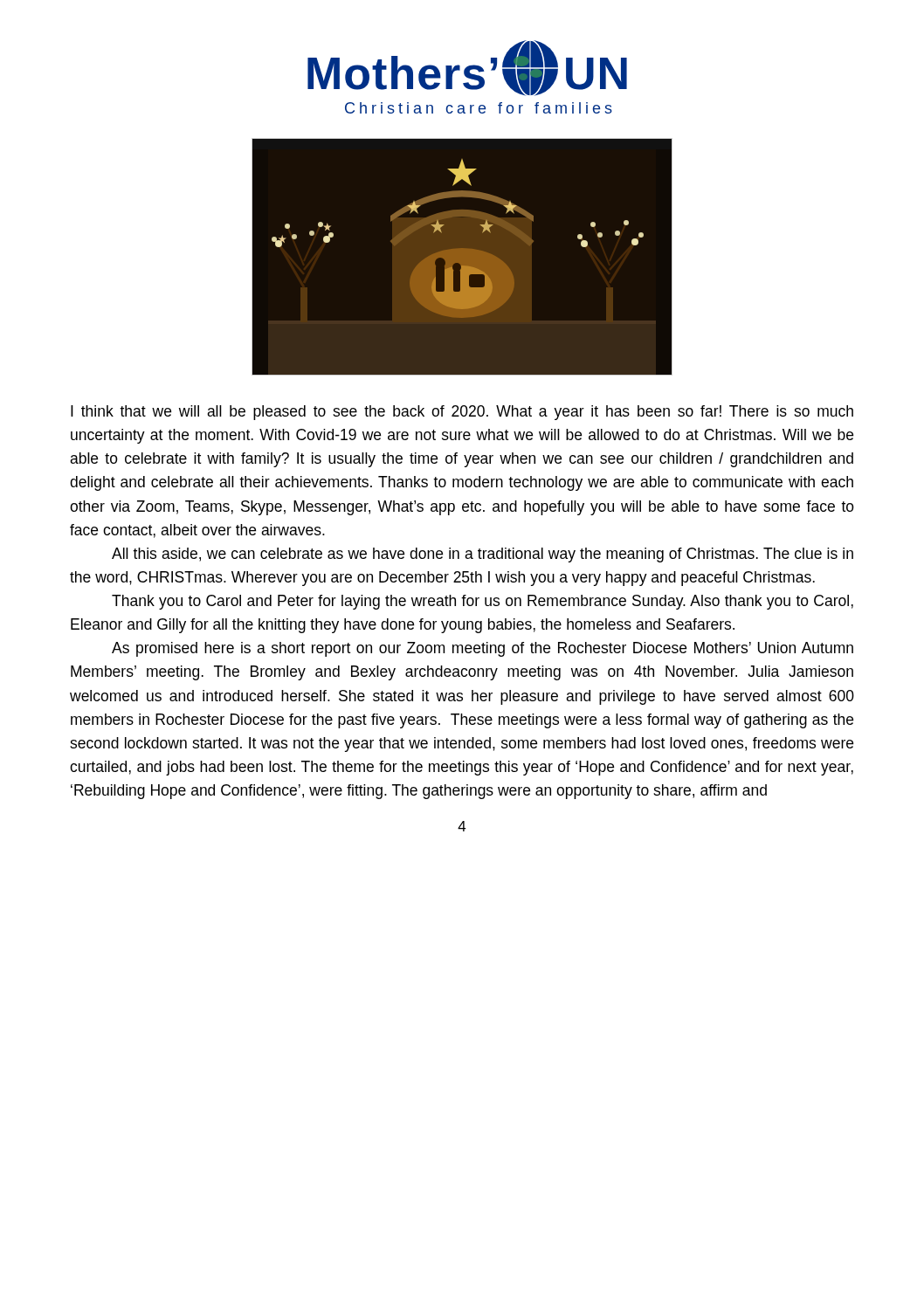The height and width of the screenshot is (1310, 924).
Task: Locate the photo
Action: (x=462, y=258)
